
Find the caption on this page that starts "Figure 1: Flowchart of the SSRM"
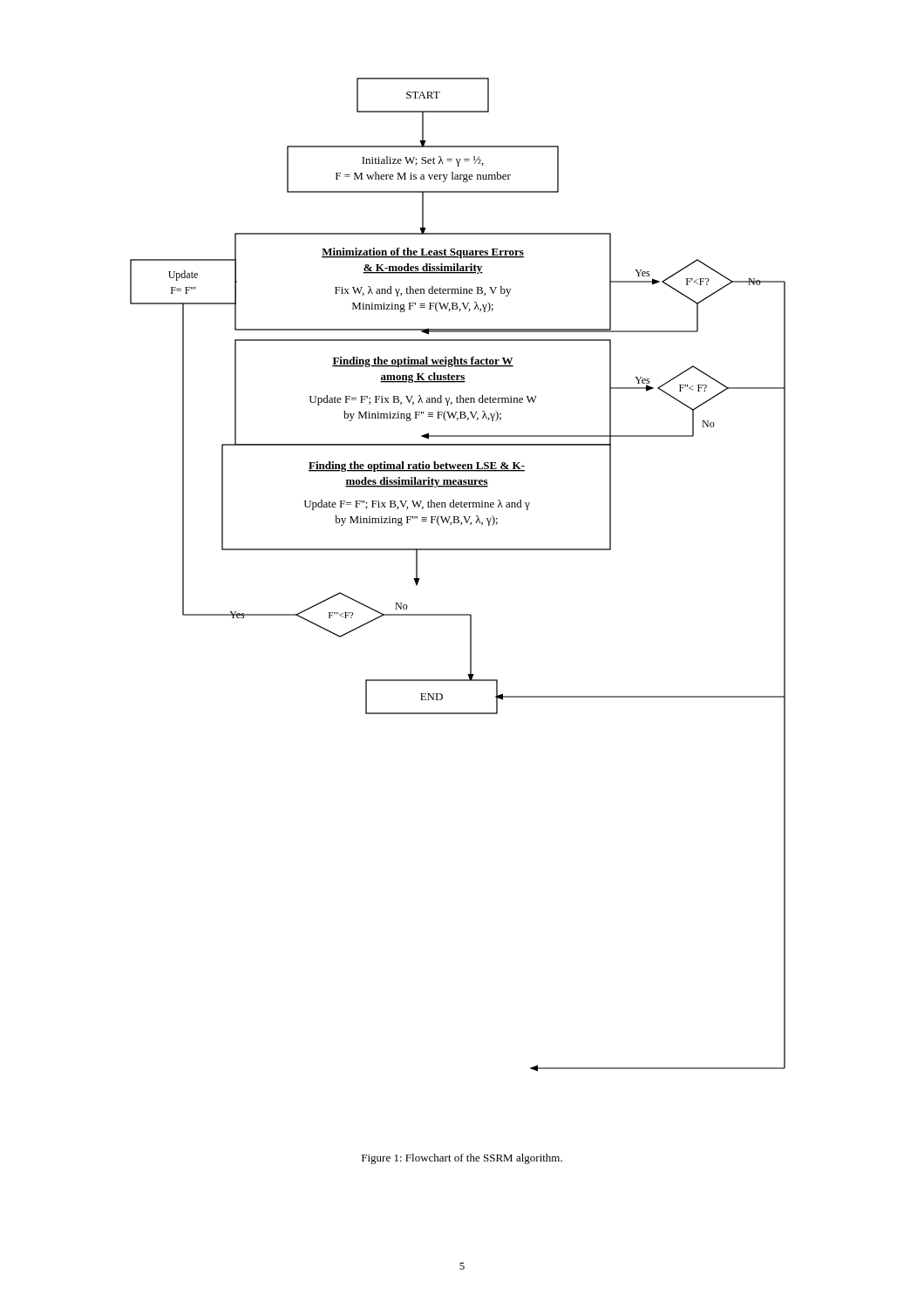click(462, 1158)
